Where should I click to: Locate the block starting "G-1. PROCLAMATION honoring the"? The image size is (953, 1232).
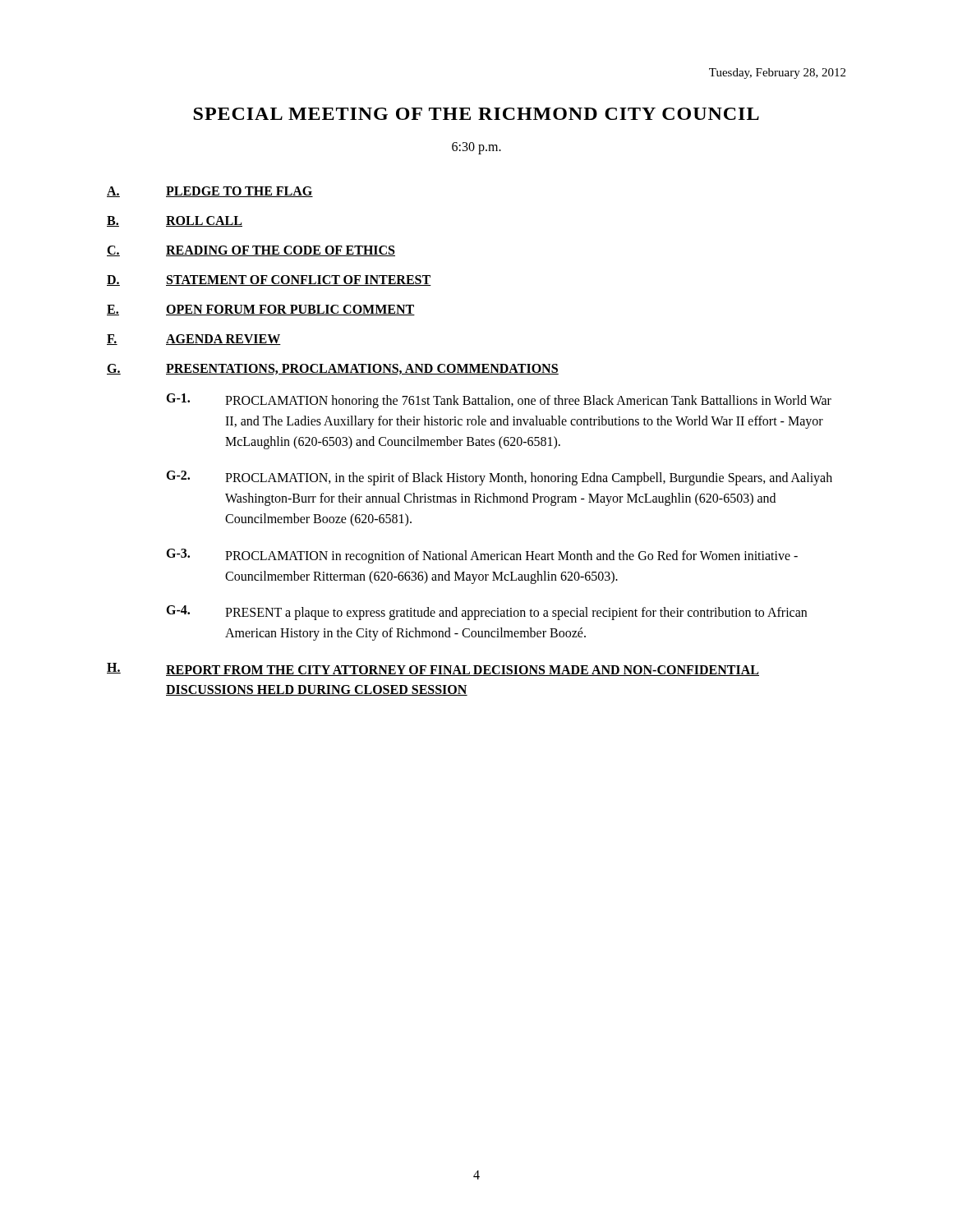(x=506, y=421)
